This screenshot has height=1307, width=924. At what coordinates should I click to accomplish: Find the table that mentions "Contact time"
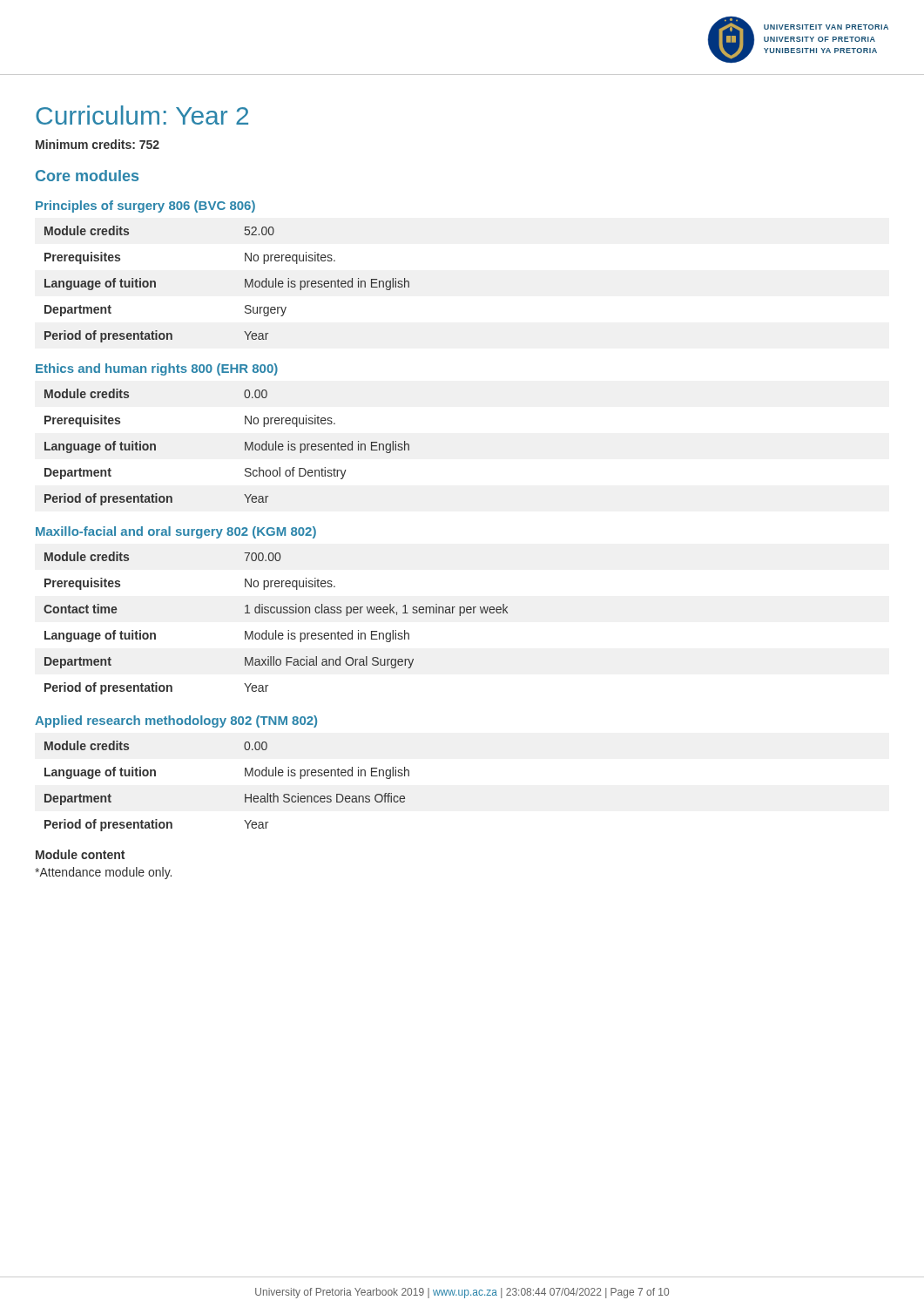click(x=462, y=622)
